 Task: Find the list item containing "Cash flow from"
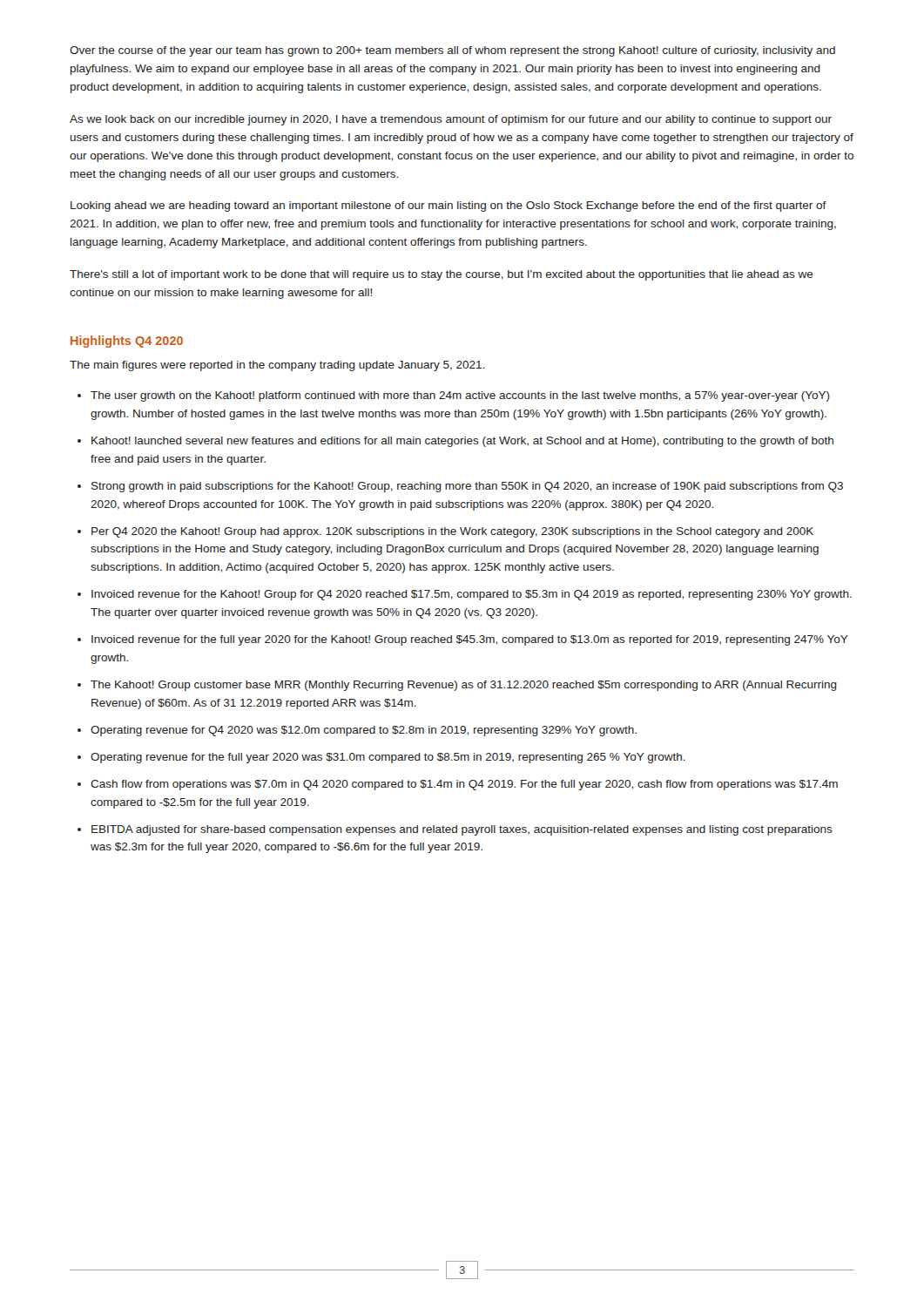click(464, 793)
